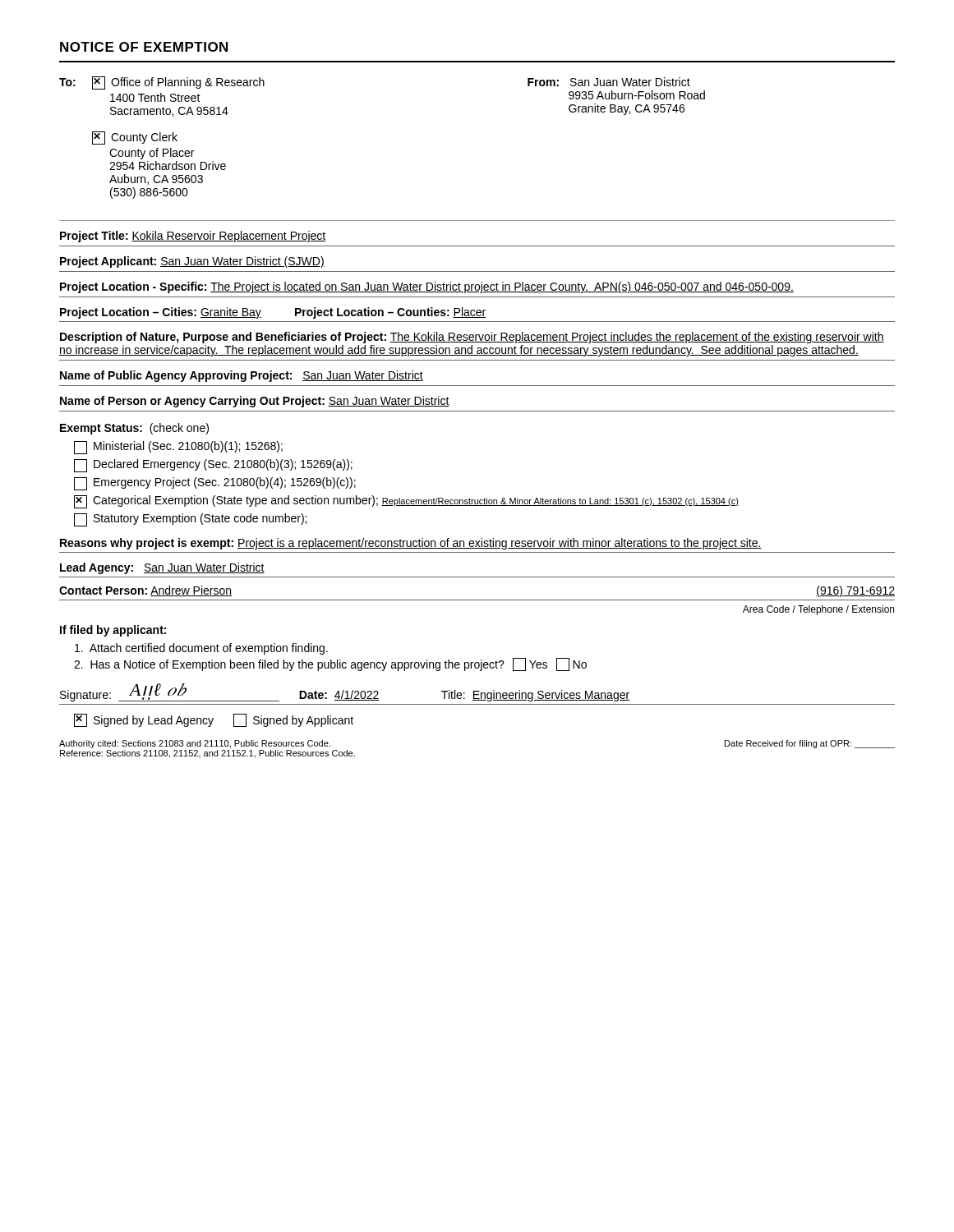
Task: Select the text starting "Name of Public"
Action: pos(241,375)
